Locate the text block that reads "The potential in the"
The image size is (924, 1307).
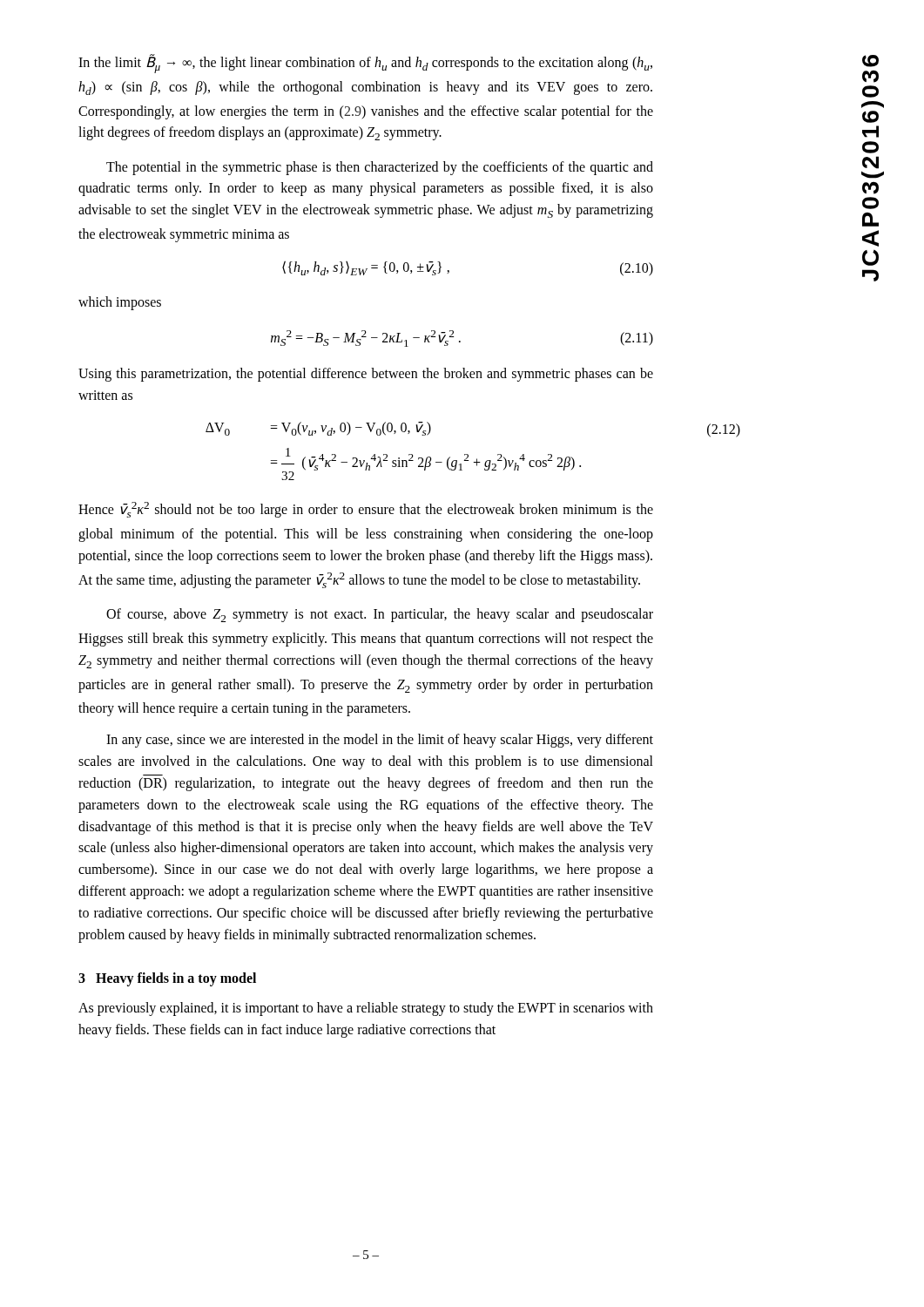click(366, 201)
